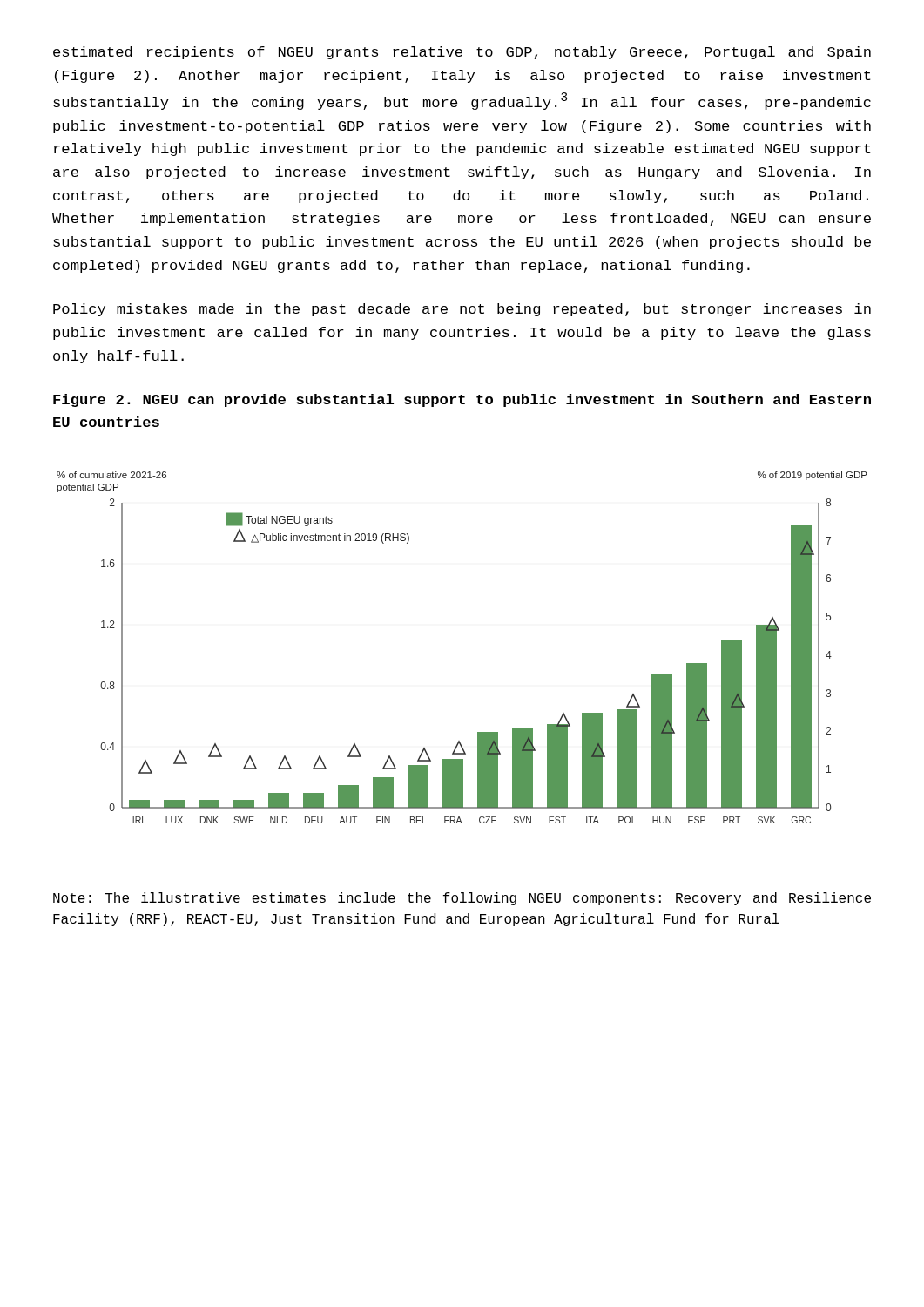
Task: Click on the section header containing "Figure 2. NGEU can provide substantial support"
Action: [462, 412]
